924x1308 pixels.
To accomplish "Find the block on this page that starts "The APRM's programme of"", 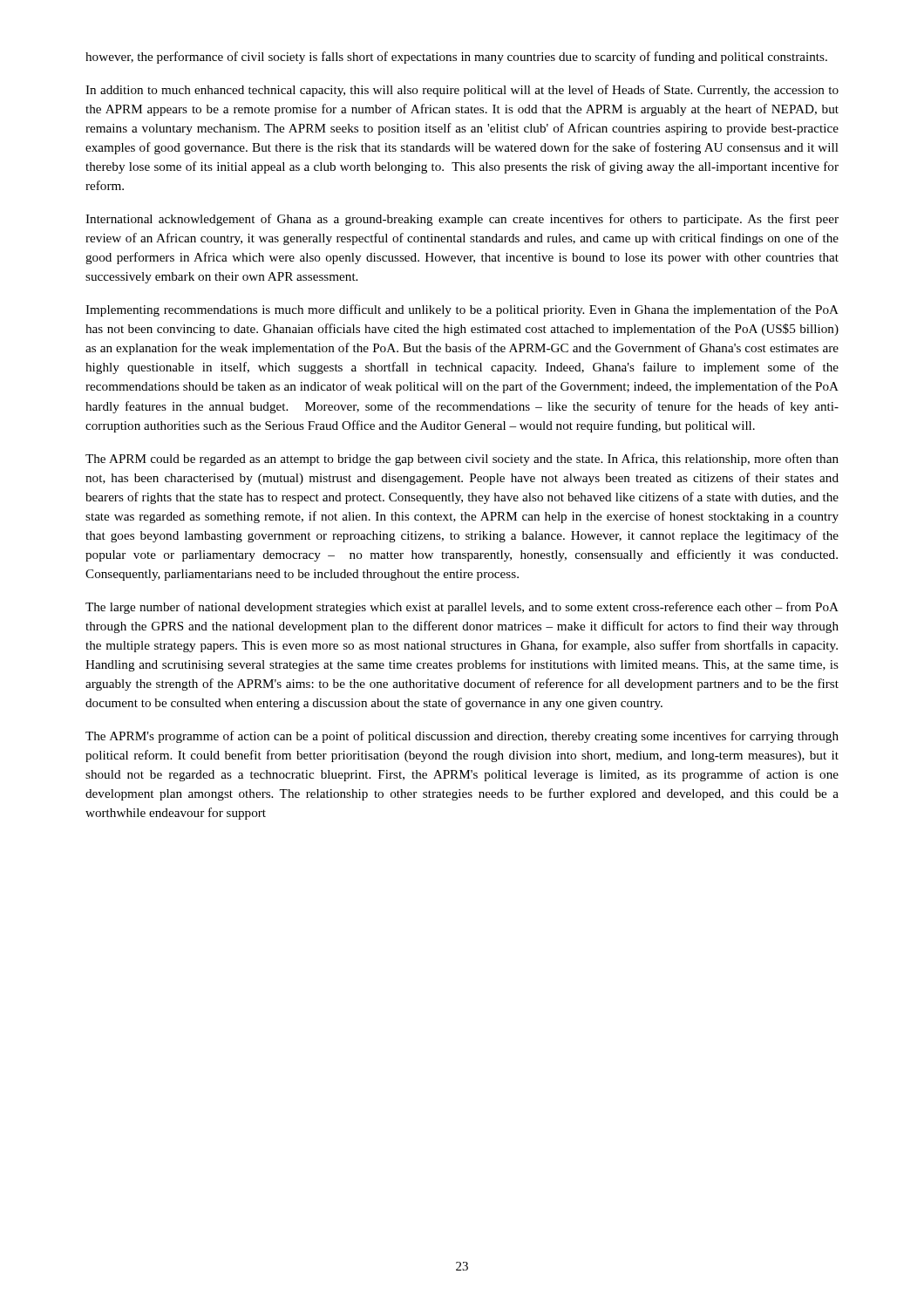I will (x=462, y=774).
